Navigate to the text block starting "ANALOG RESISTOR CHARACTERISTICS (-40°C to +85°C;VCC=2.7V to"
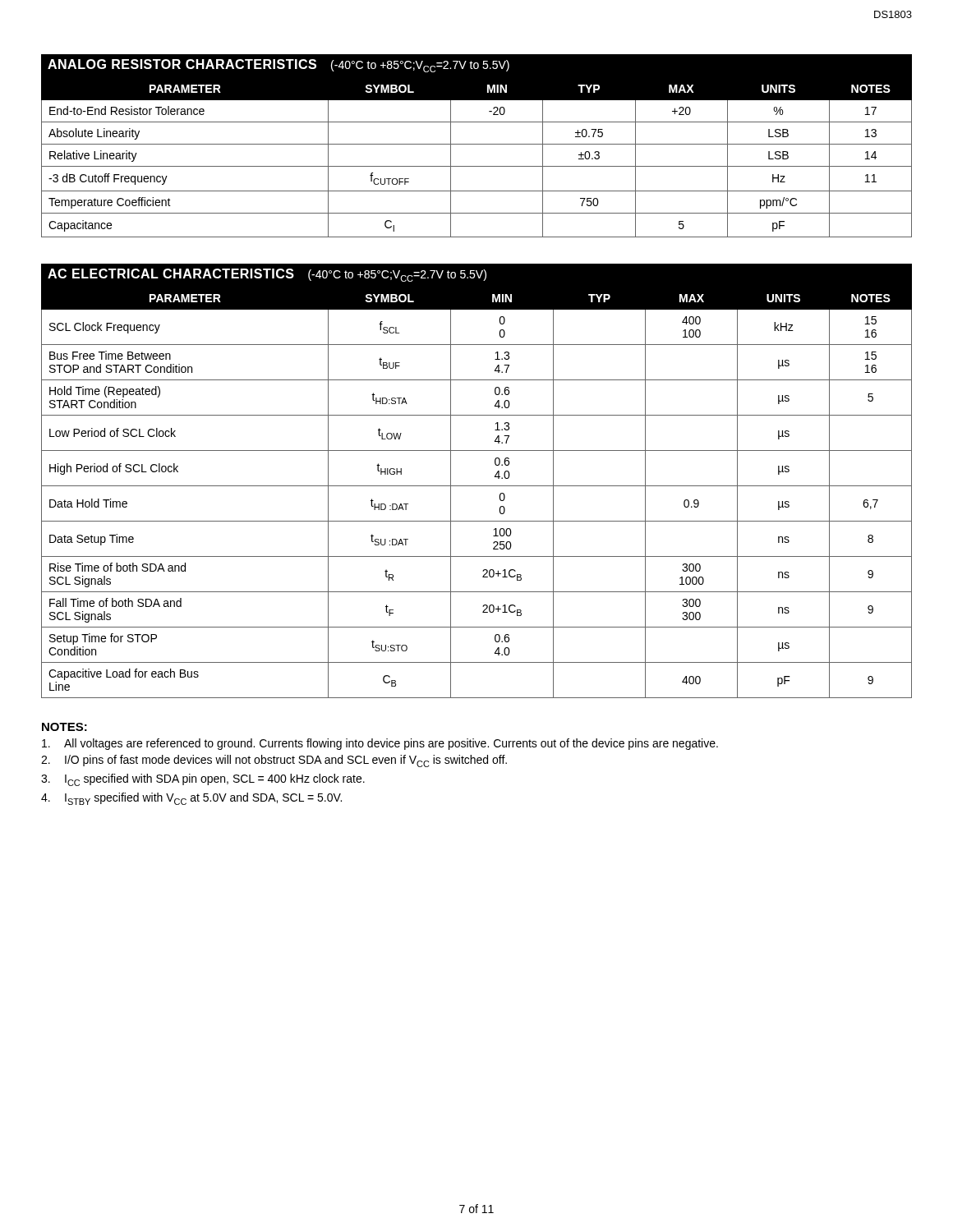The width and height of the screenshot is (953, 1232). (x=476, y=66)
